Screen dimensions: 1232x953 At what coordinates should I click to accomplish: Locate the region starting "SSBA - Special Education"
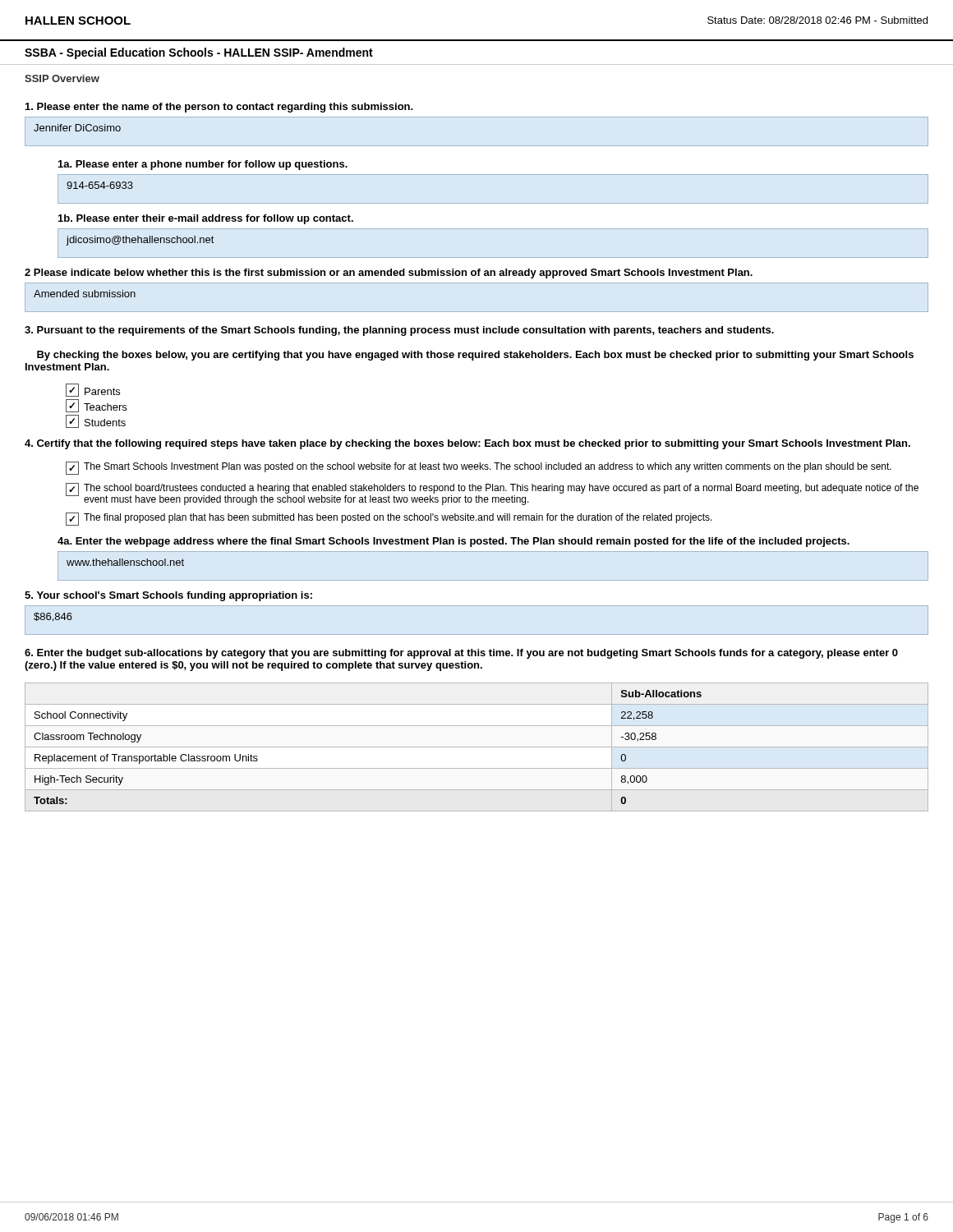tap(199, 53)
